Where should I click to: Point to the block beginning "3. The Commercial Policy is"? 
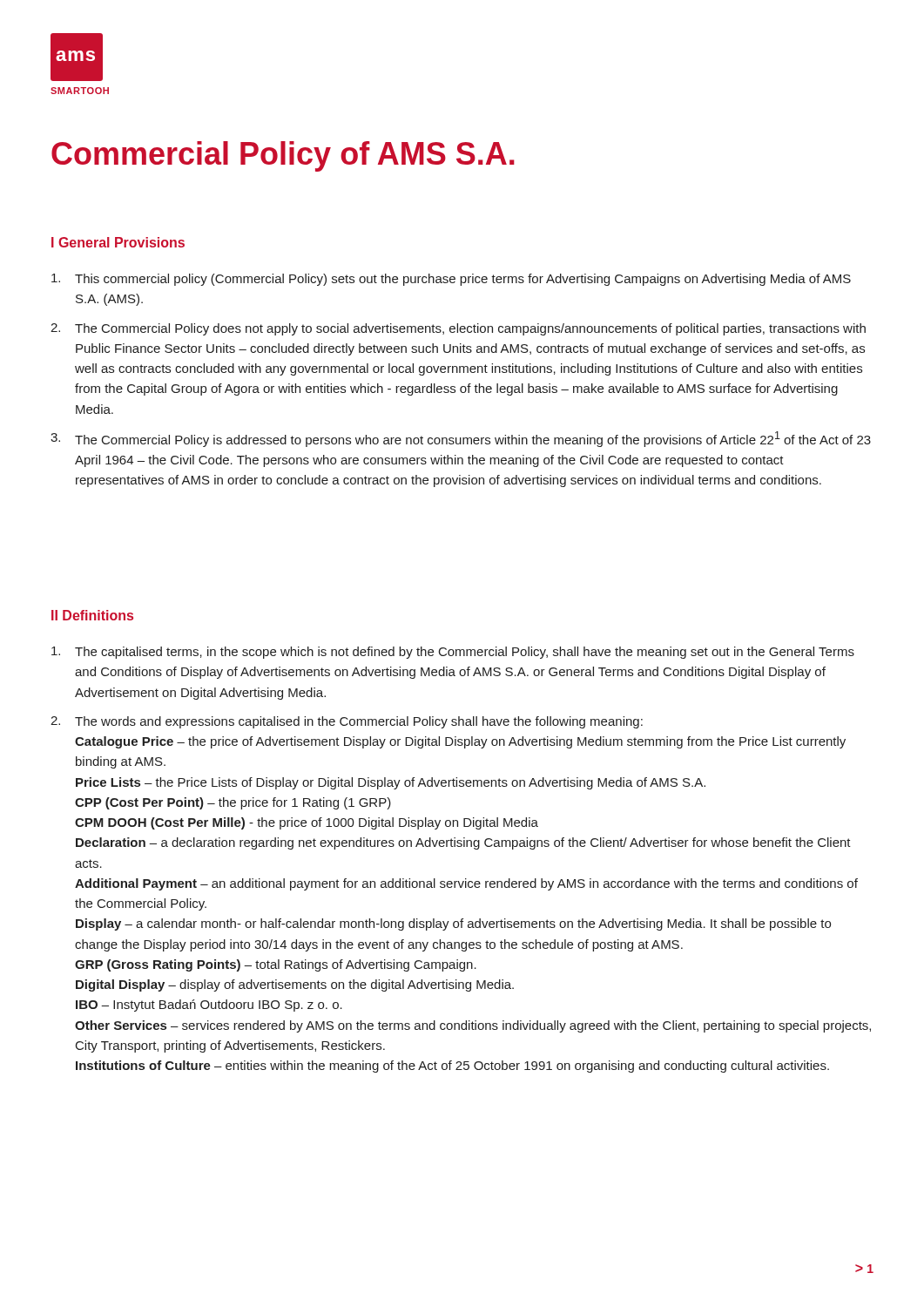462,459
